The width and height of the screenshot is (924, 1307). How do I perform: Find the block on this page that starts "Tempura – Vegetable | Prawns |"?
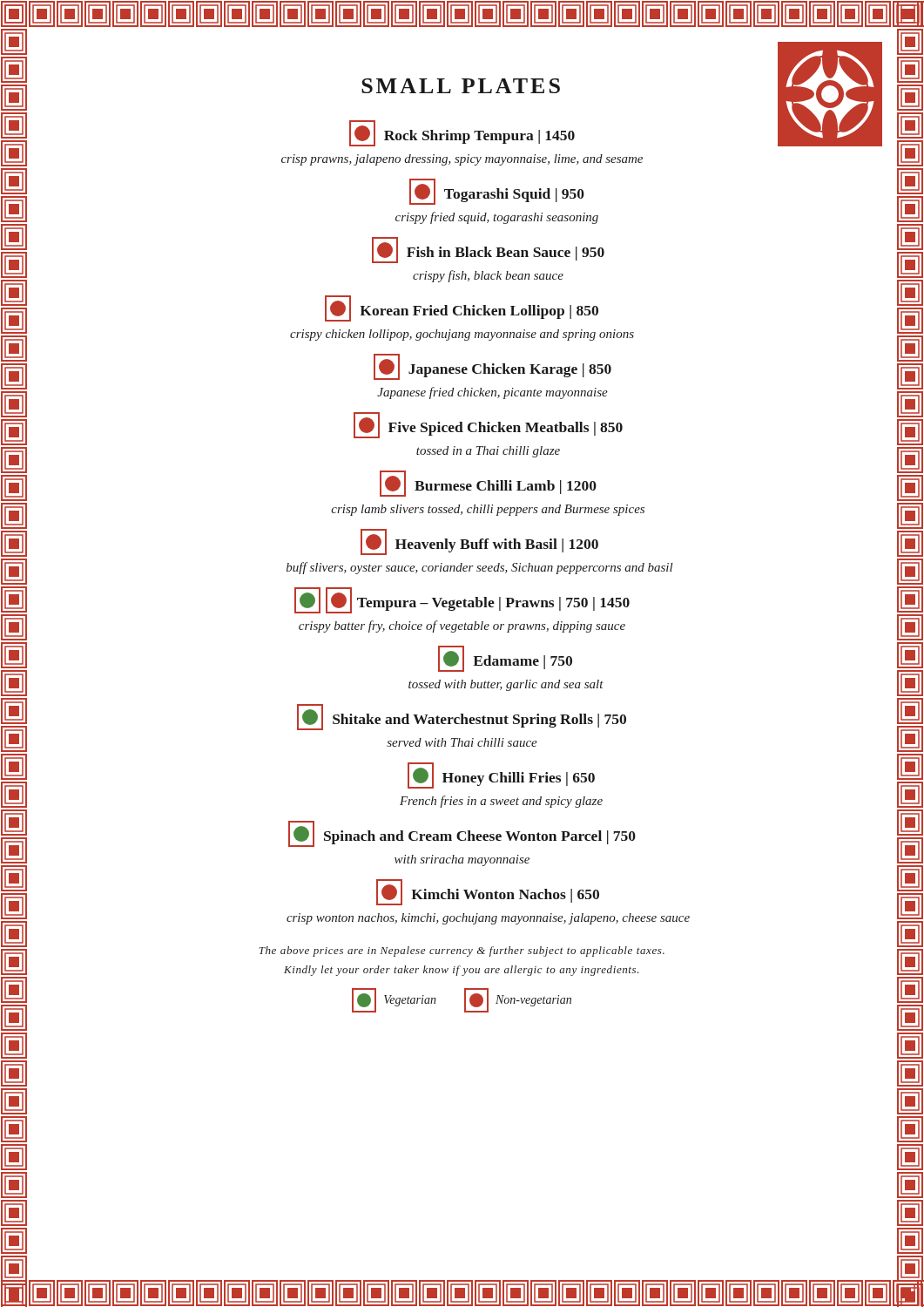(462, 610)
